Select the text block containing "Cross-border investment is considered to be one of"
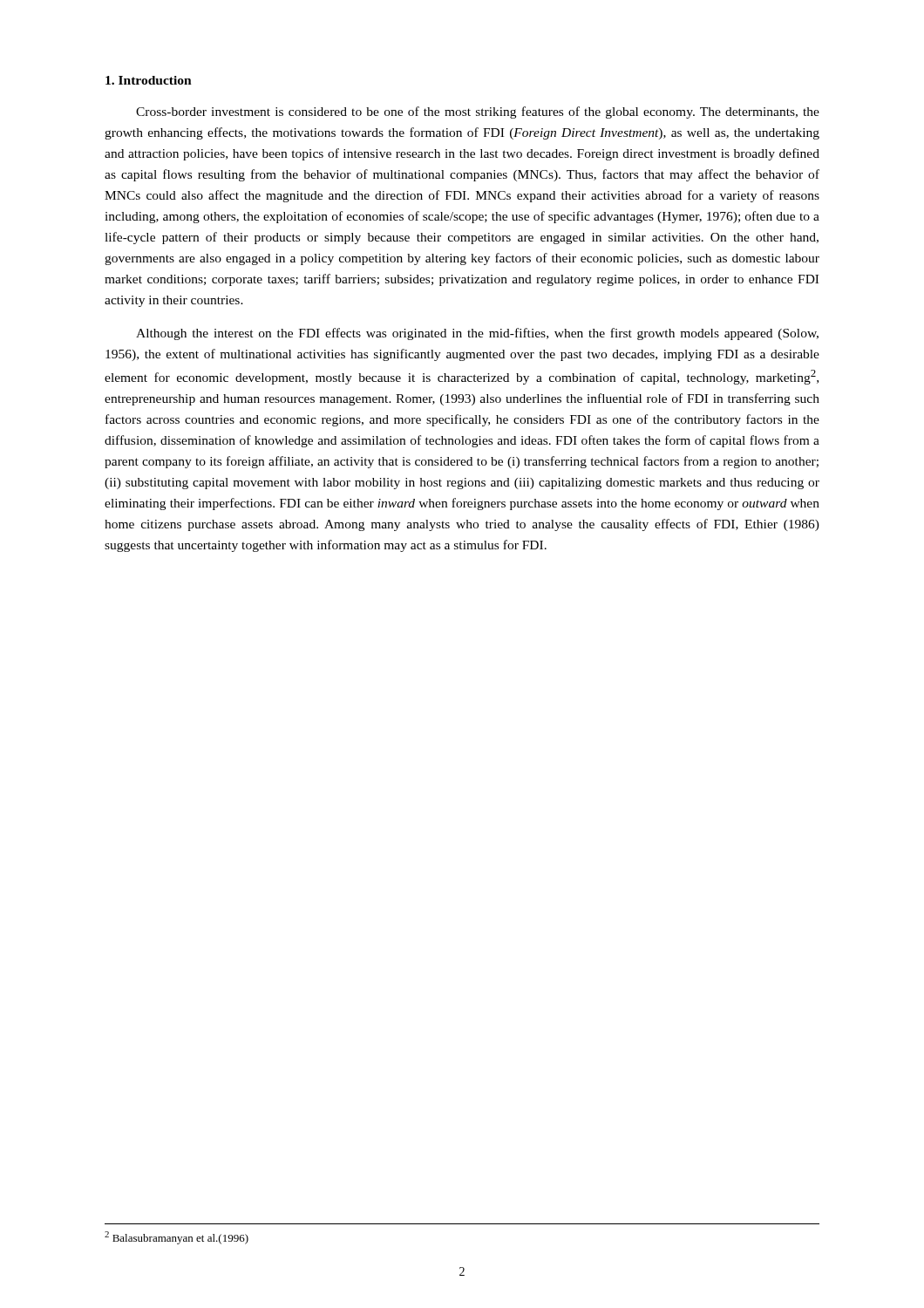 point(462,205)
